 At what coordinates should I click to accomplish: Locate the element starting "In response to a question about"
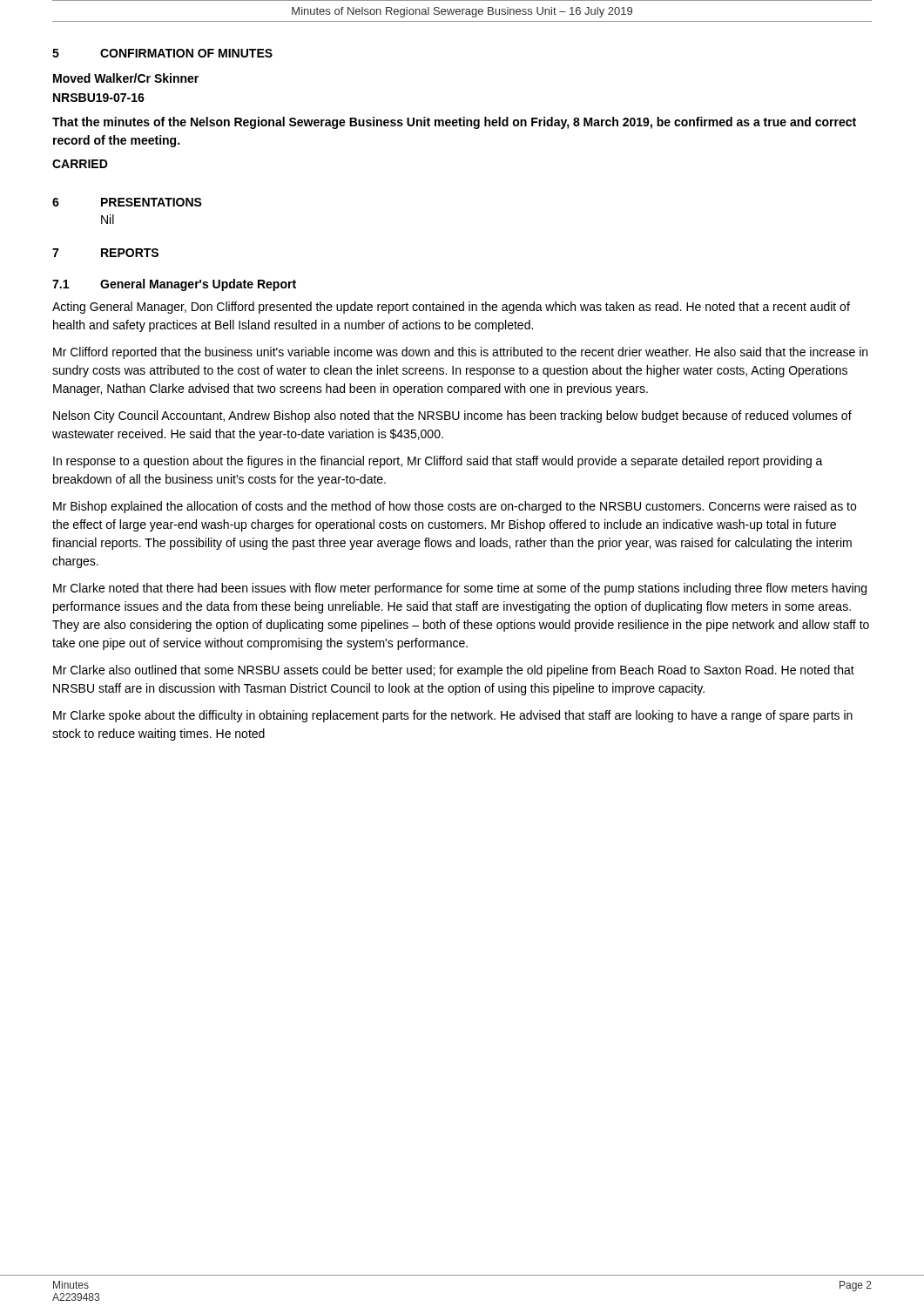coord(437,470)
